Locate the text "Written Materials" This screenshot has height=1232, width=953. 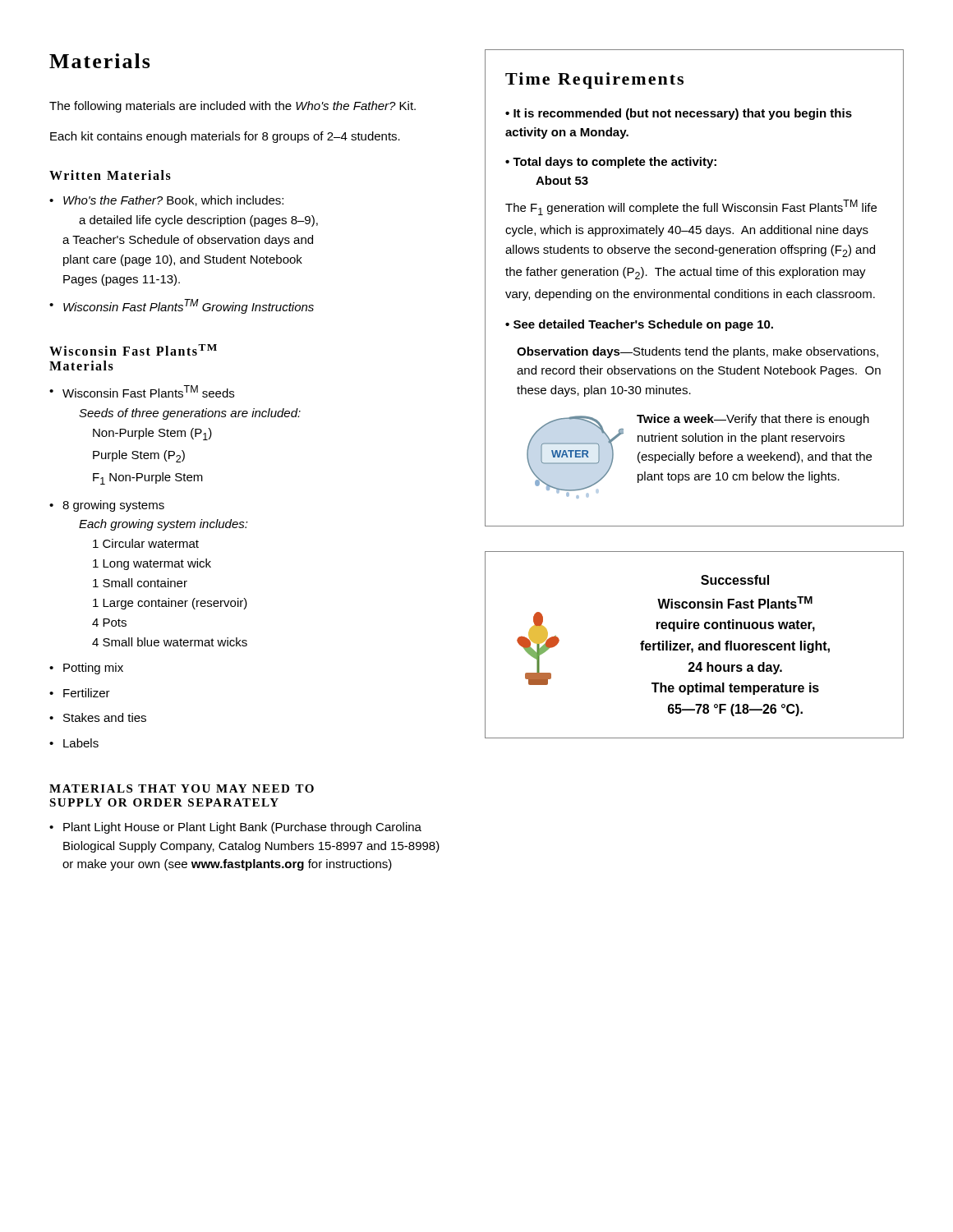[111, 175]
